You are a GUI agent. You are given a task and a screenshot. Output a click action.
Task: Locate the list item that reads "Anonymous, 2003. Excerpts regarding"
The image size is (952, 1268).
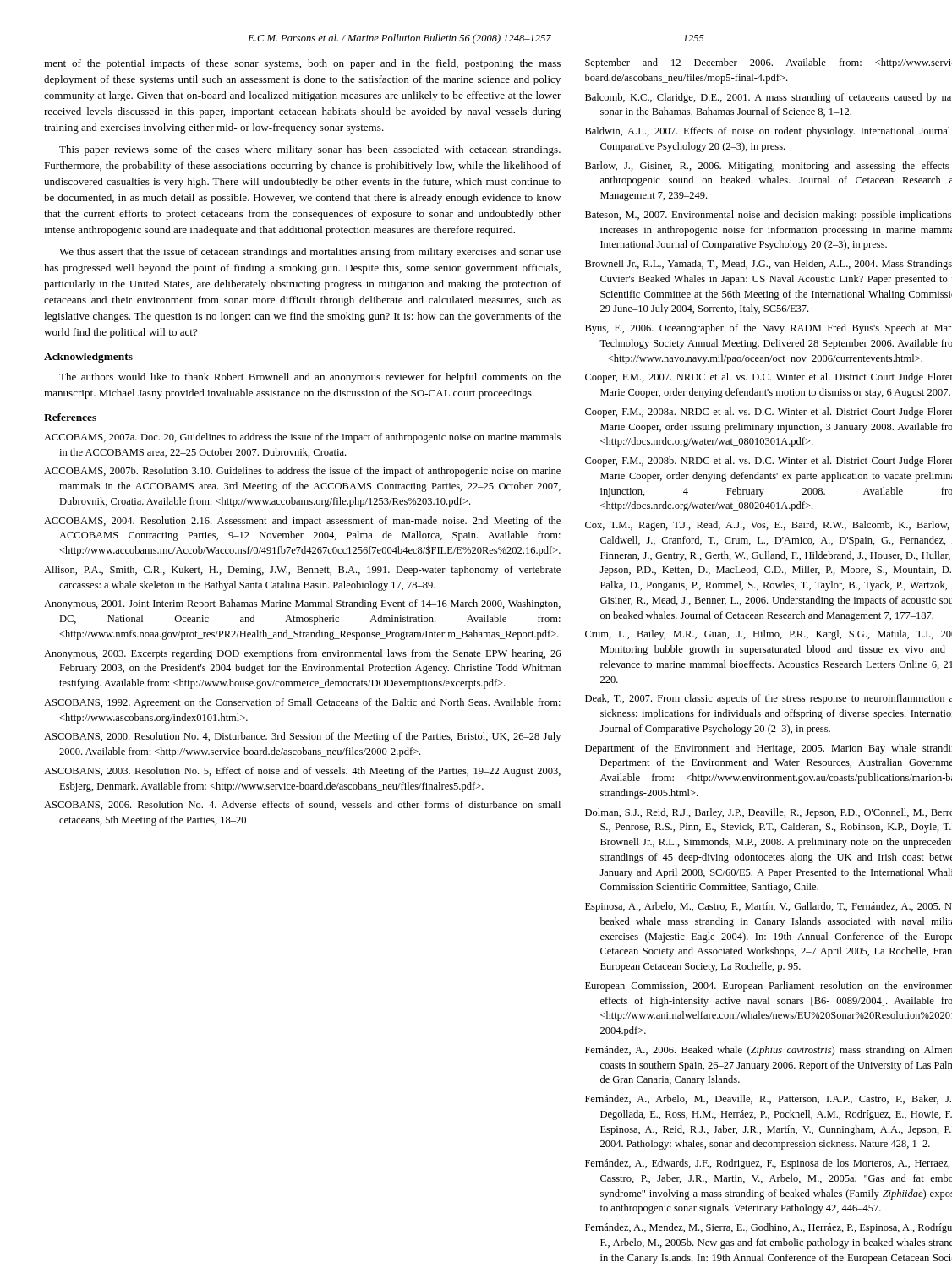(x=302, y=668)
